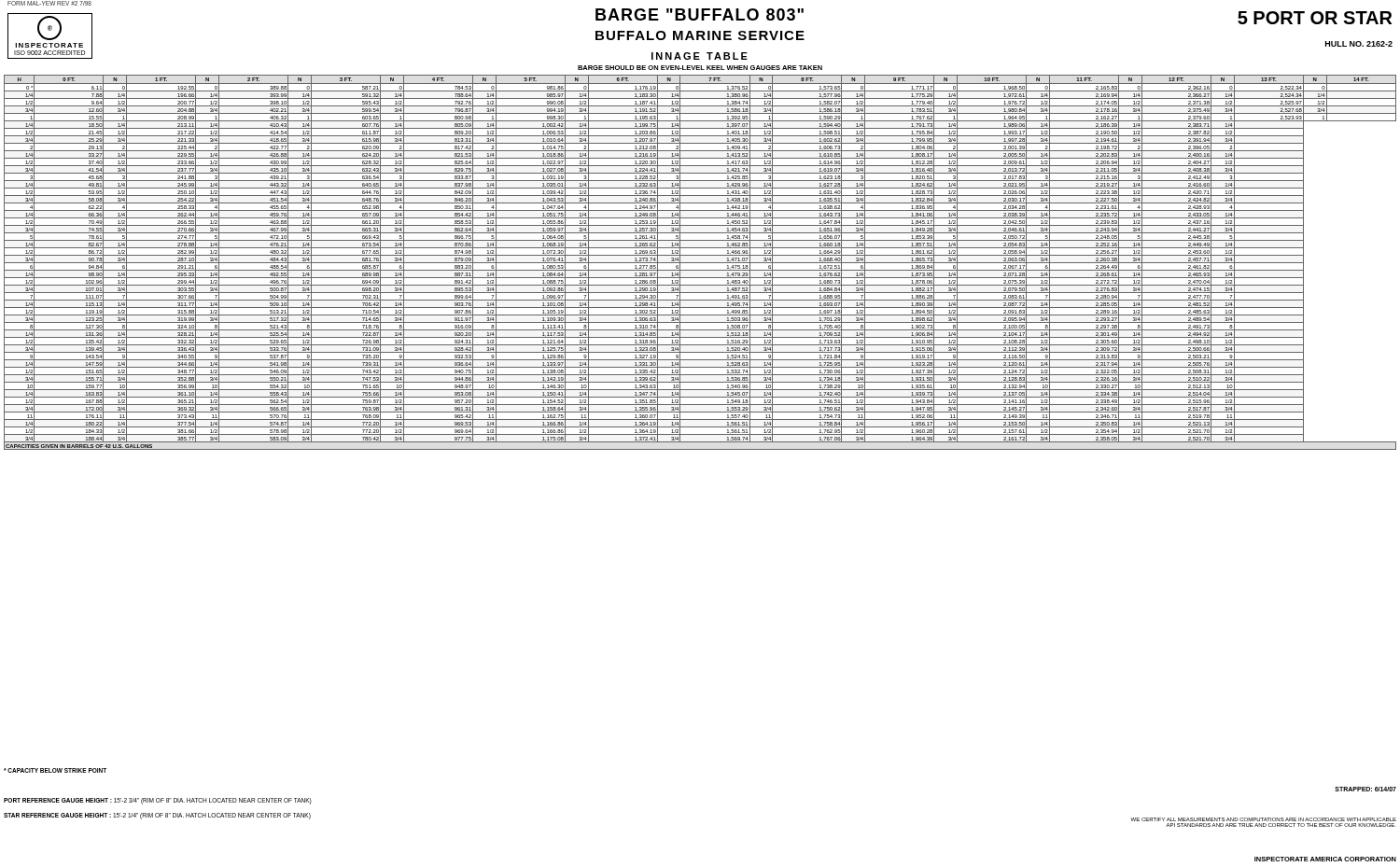Find the block starting "STRAPPED: 6/14/07"
The height and width of the screenshot is (867, 1400).
click(1366, 789)
